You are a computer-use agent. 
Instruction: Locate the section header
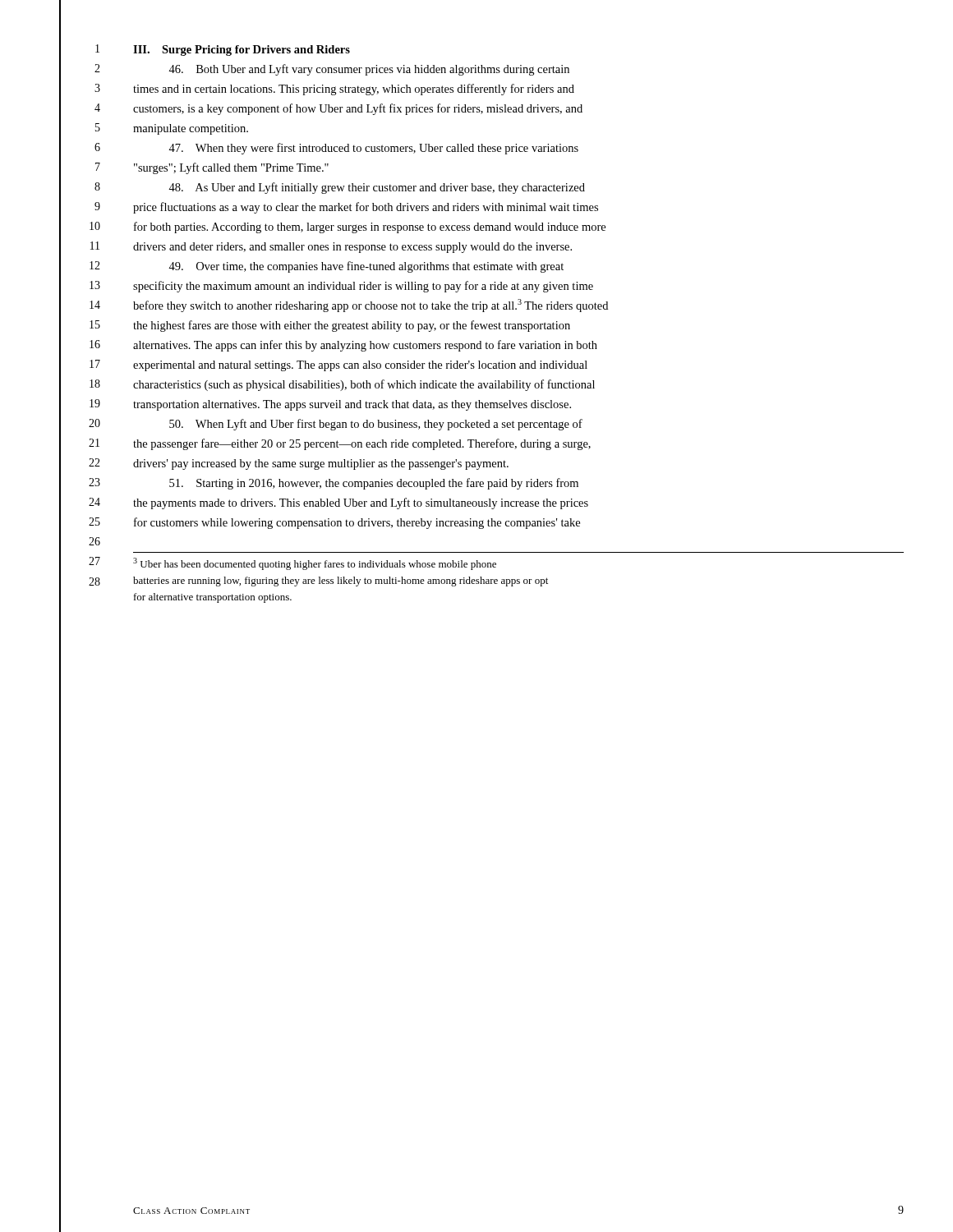(242, 49)
